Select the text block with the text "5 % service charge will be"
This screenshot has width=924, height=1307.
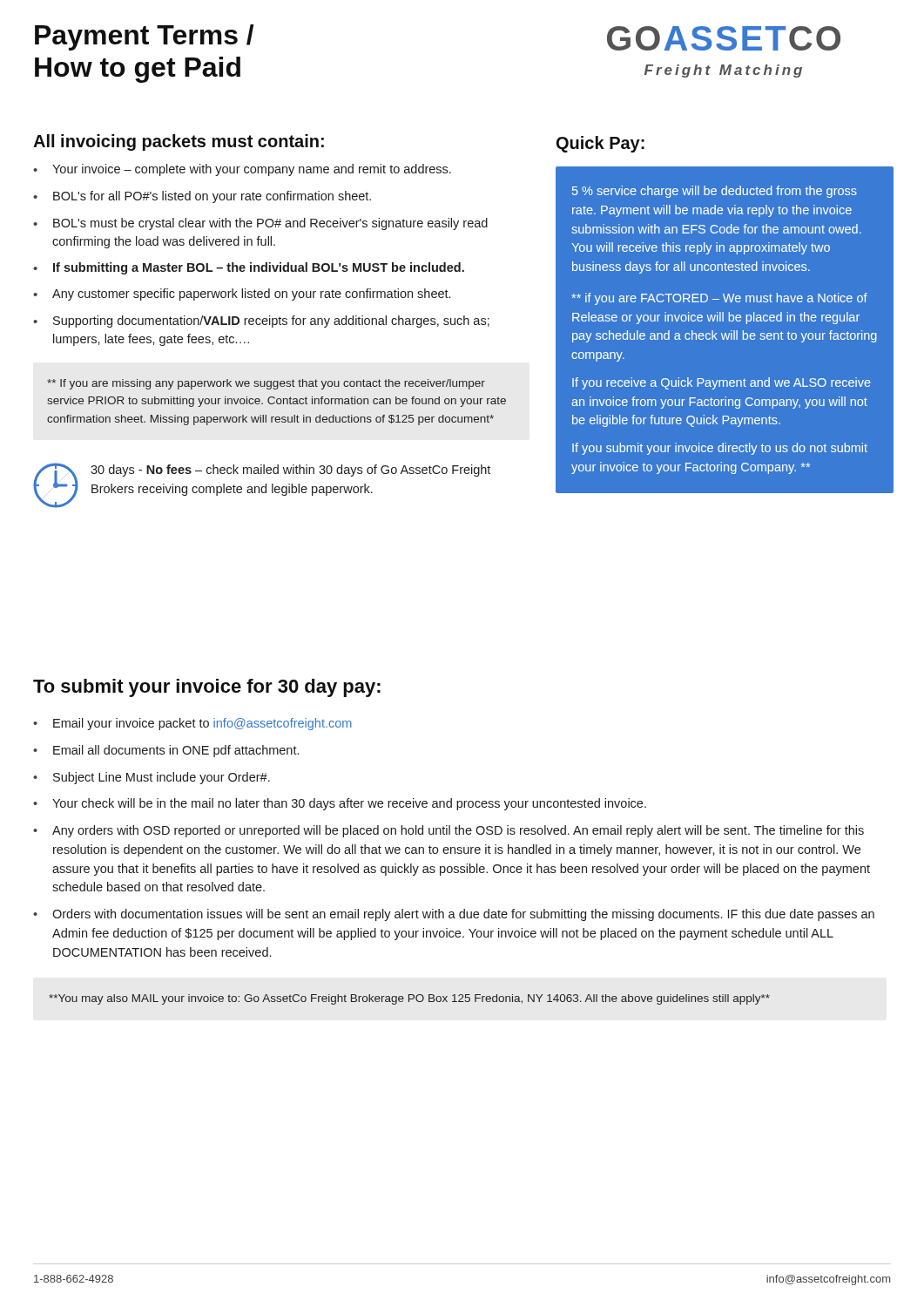[x=725, y=330]
